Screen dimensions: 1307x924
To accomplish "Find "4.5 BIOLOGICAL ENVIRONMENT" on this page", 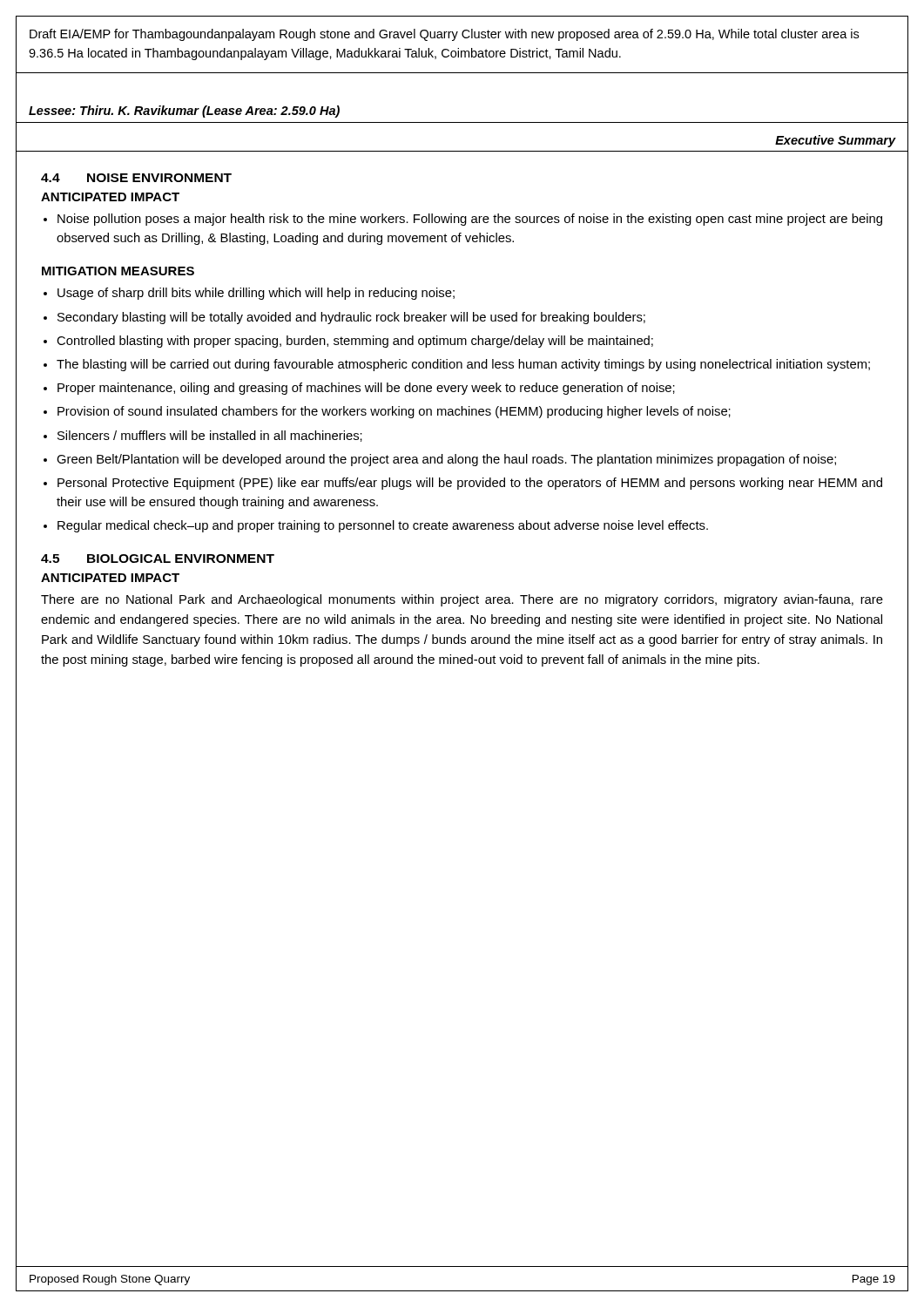I will pos(158,559).
